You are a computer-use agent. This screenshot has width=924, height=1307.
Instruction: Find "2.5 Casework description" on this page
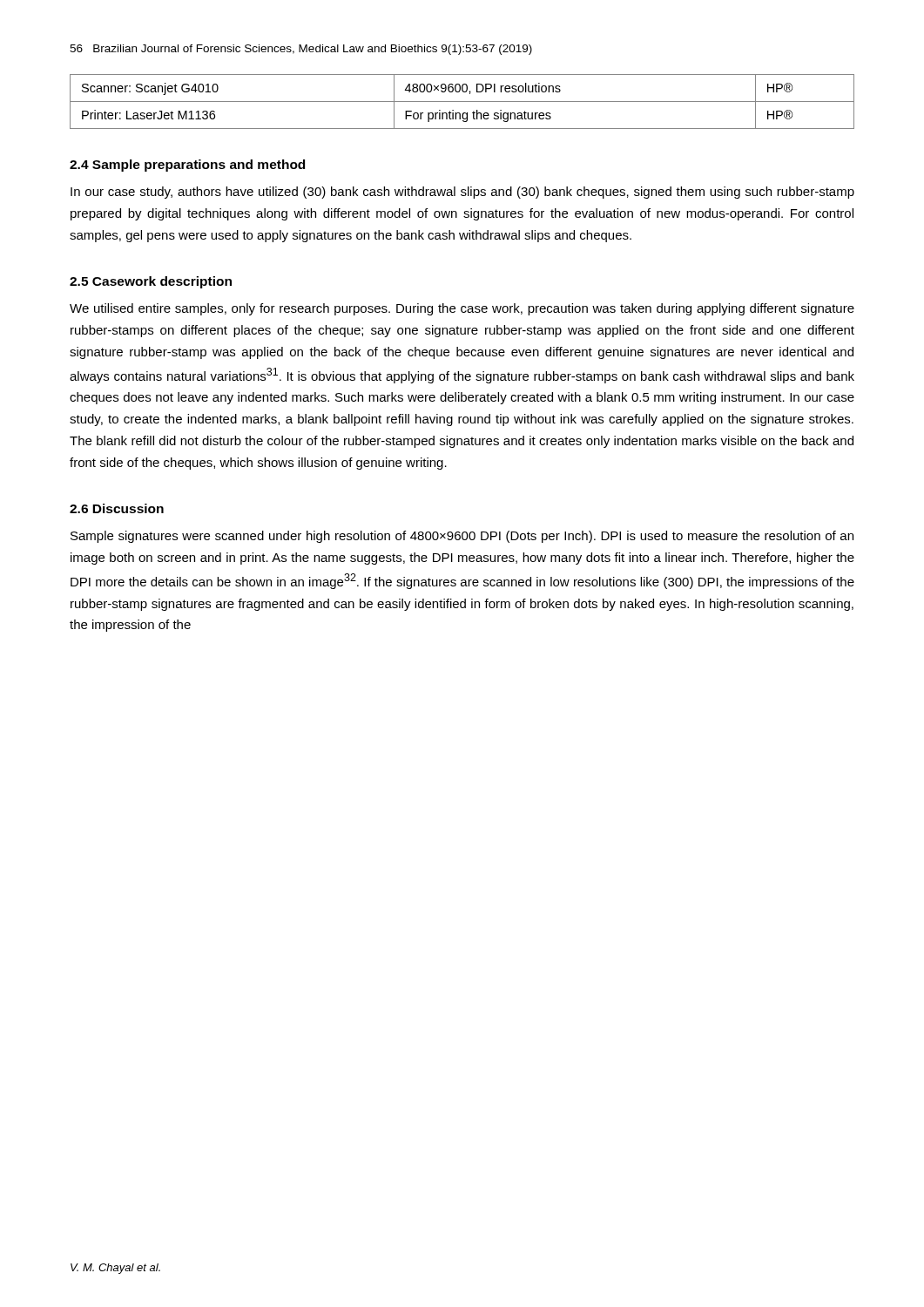[x=151, y=281]
